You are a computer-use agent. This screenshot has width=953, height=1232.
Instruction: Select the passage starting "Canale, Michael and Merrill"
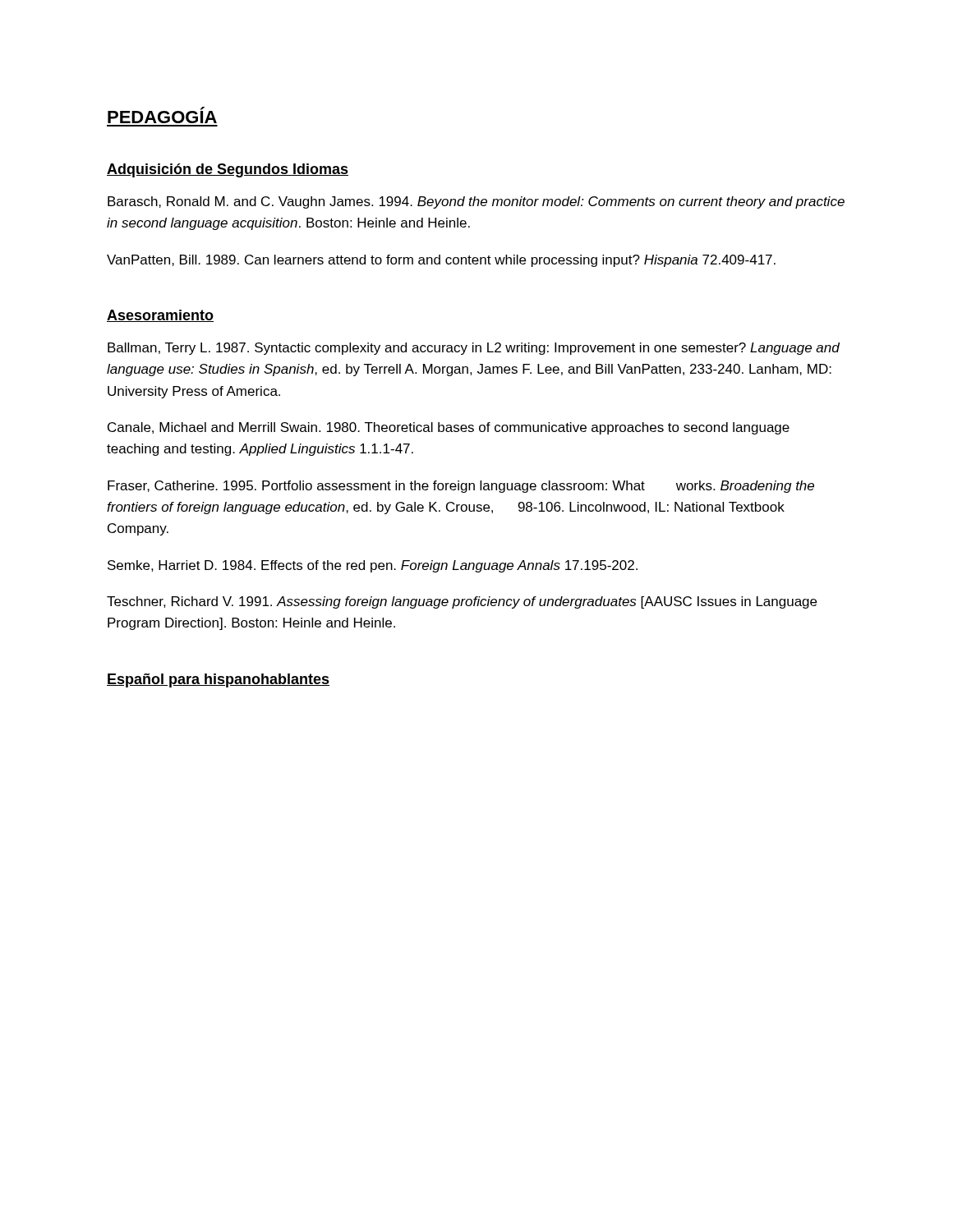point(448,438)
